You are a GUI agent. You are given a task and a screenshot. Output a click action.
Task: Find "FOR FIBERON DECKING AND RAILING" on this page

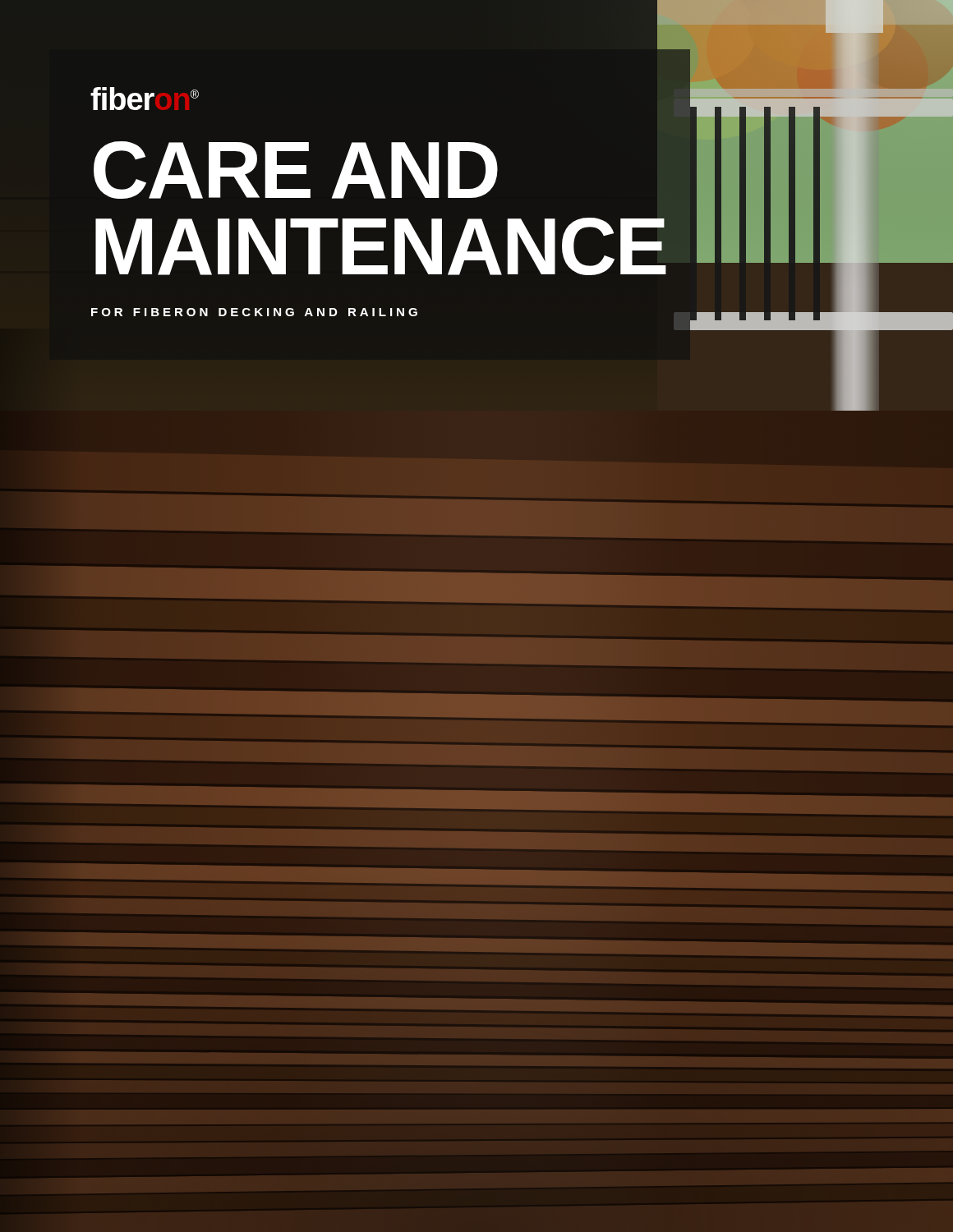[x=370, y=312]
